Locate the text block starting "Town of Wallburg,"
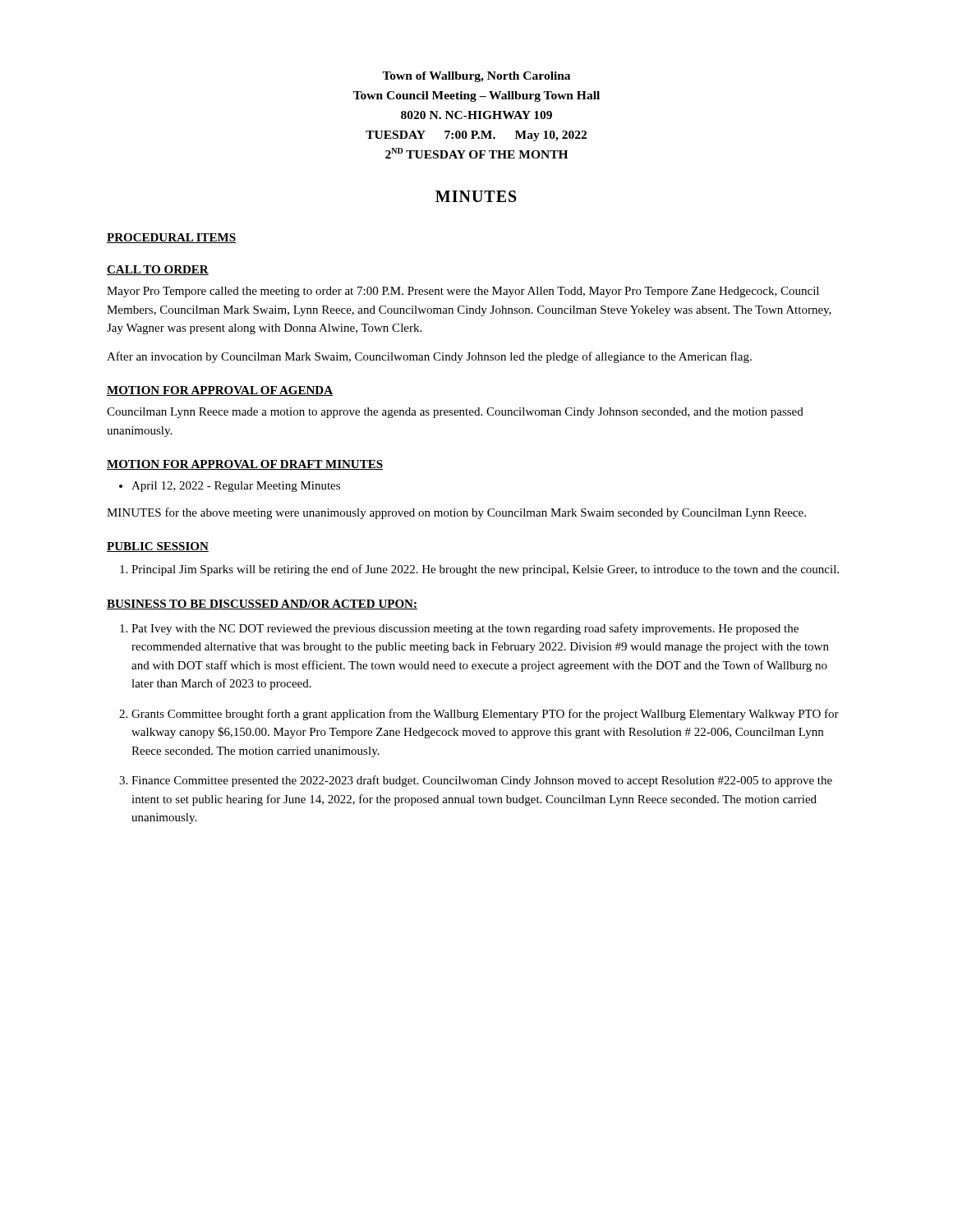The width and height of the screenshot is (953, 1232). coord(476,115)
